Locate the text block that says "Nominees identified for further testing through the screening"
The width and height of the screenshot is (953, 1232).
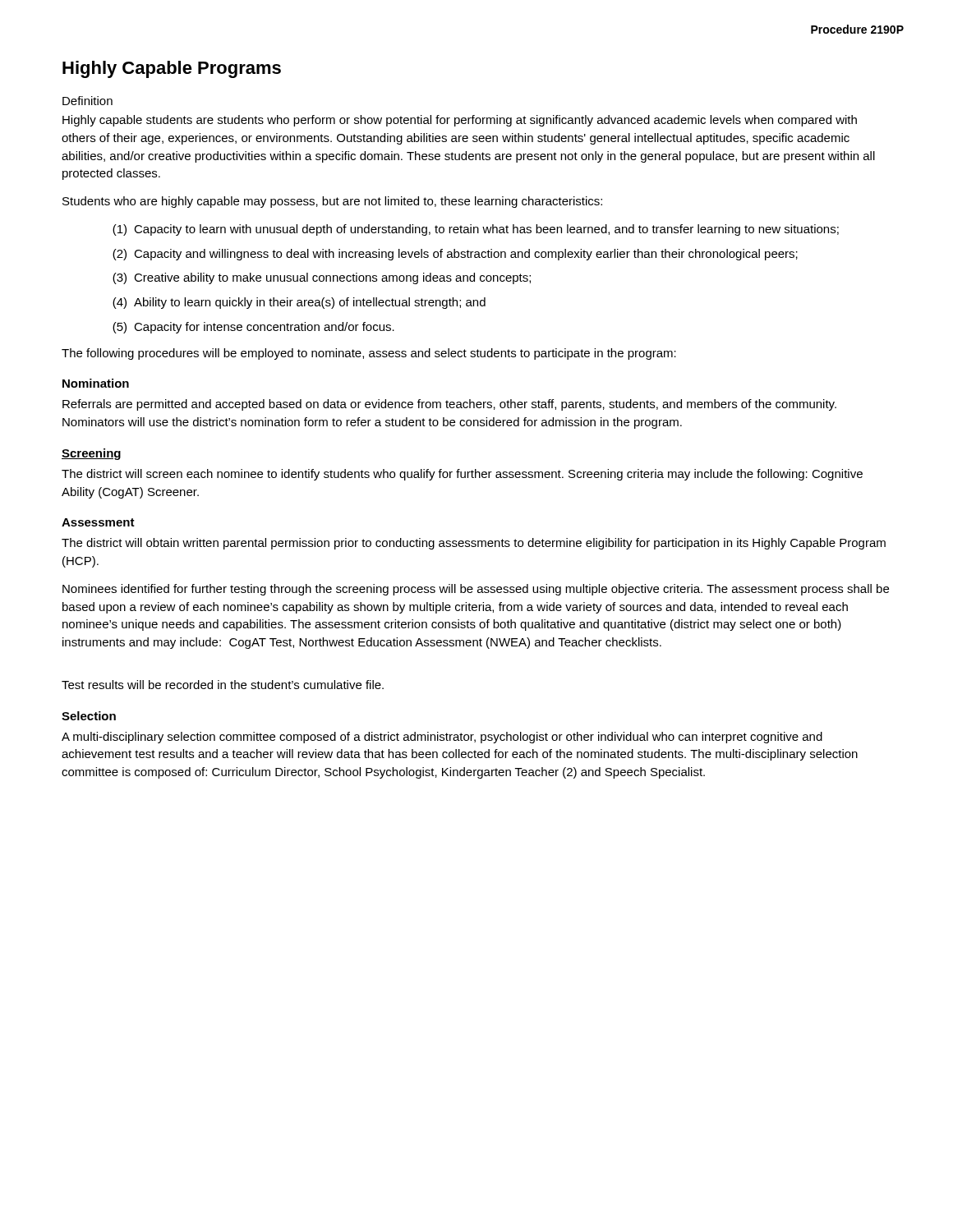(x=476, y=615)
